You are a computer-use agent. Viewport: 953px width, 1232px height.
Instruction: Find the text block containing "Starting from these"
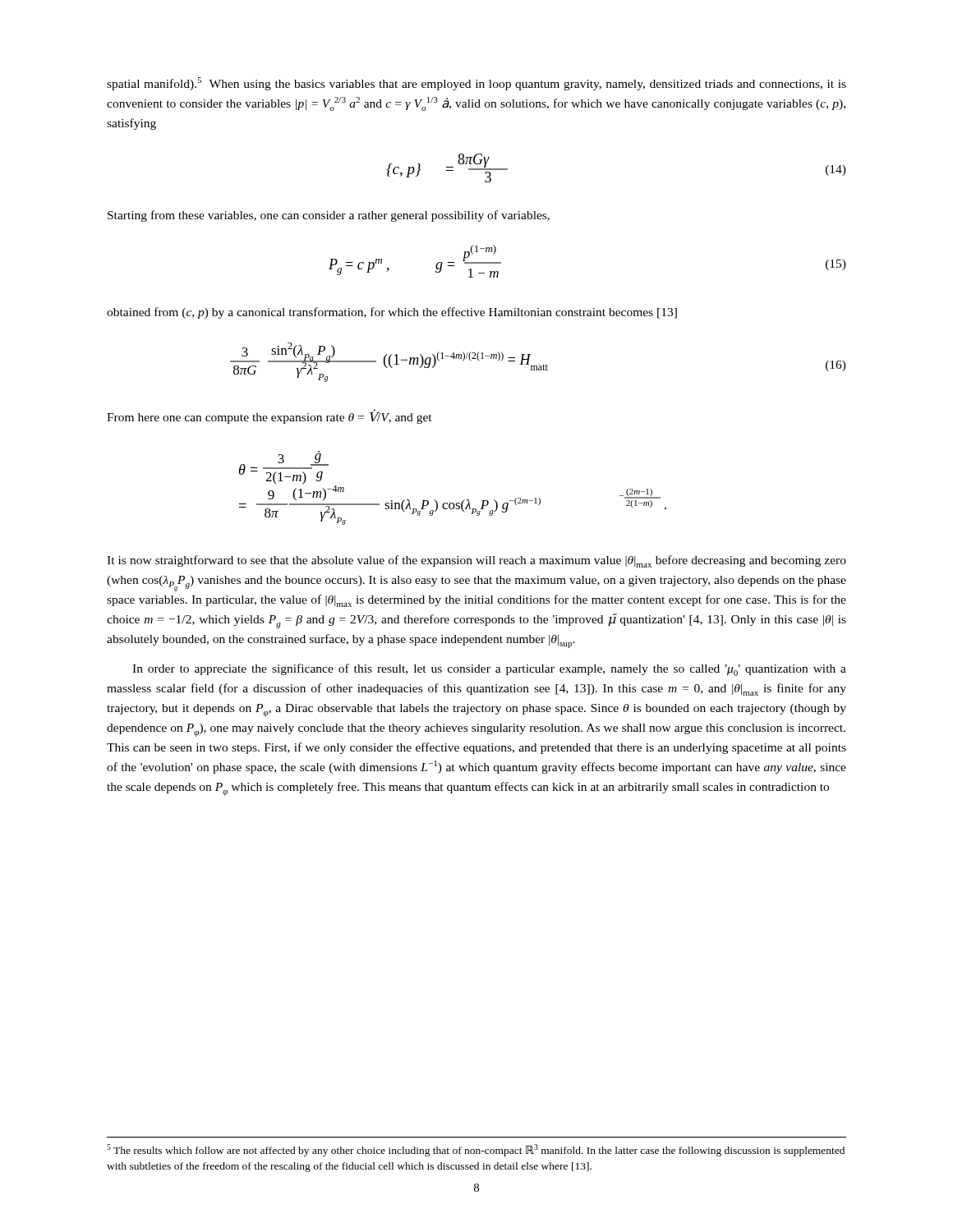329,215
